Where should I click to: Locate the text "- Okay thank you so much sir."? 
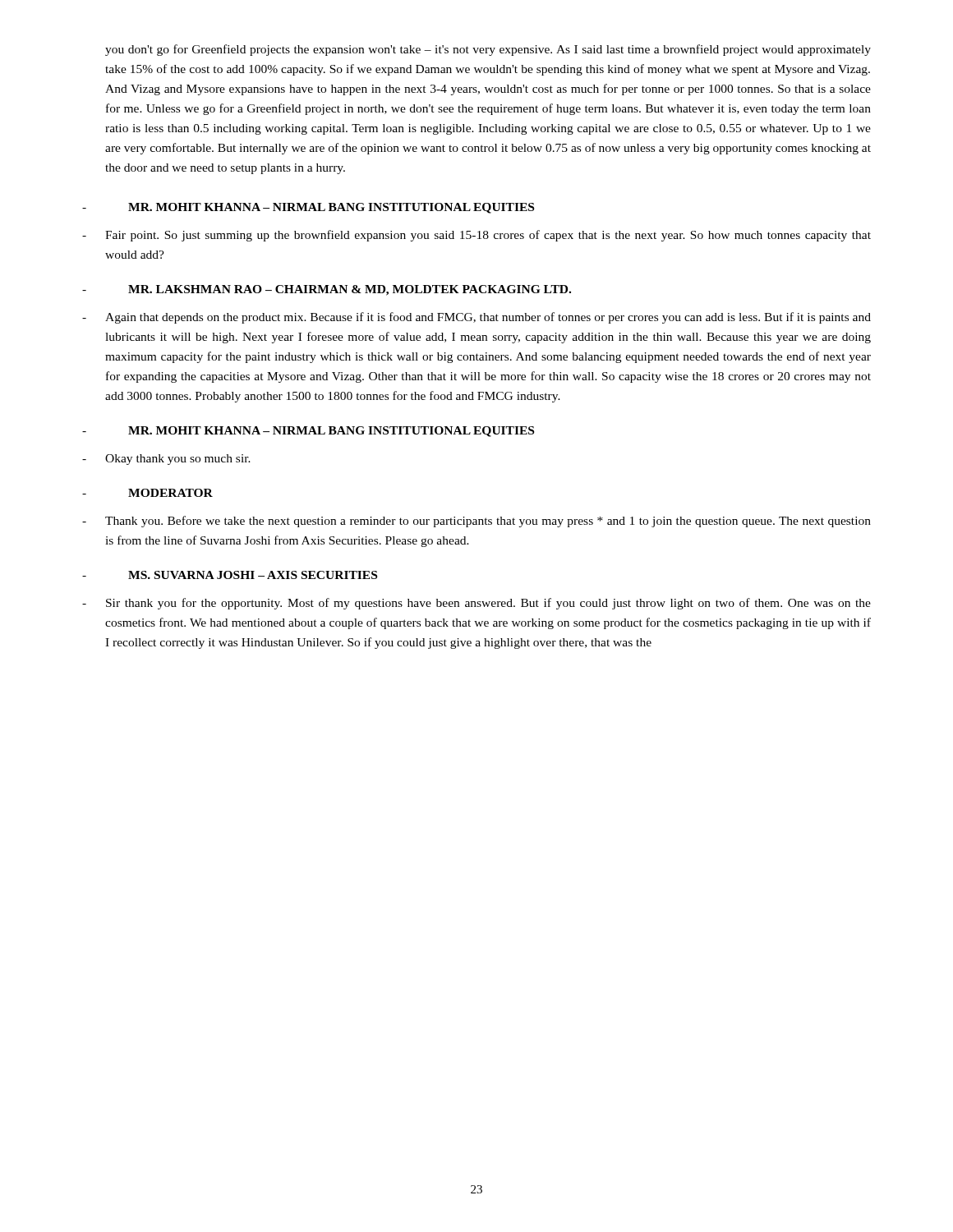(166, 460)
